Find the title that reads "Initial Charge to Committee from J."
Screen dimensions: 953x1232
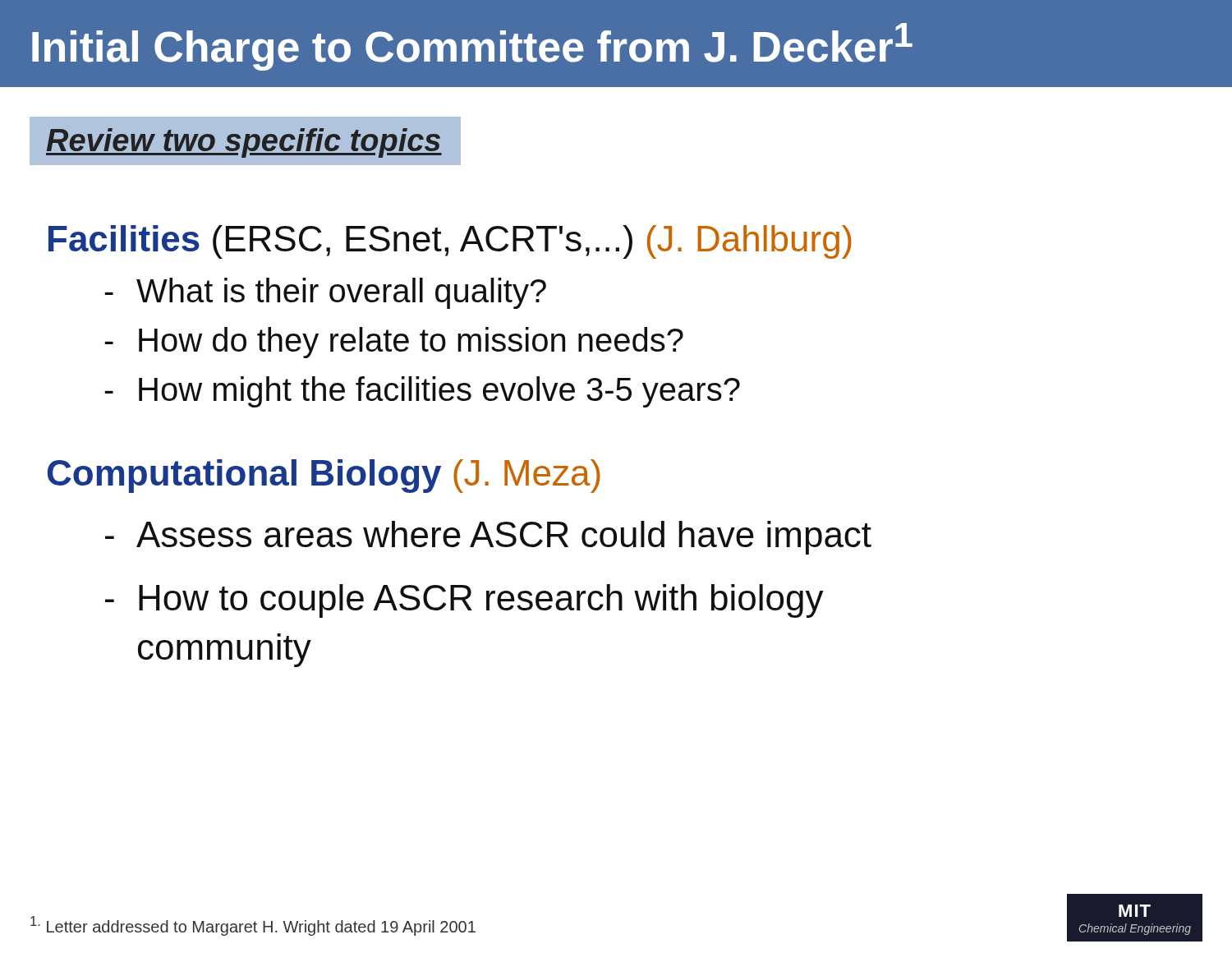click(x=616, y=44)
